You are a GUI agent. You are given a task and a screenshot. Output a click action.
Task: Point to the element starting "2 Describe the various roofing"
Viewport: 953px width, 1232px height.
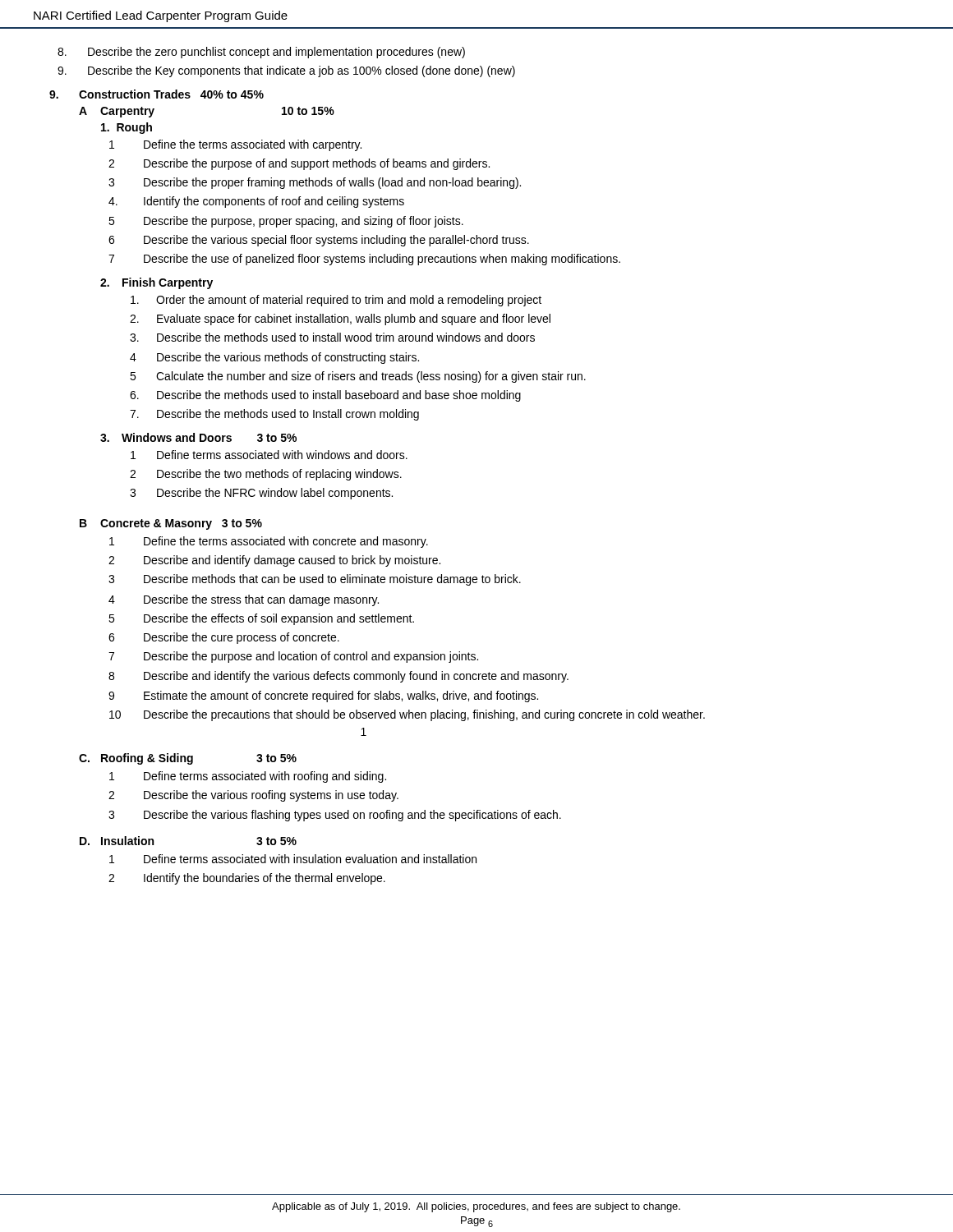click(x=253, y=796)
